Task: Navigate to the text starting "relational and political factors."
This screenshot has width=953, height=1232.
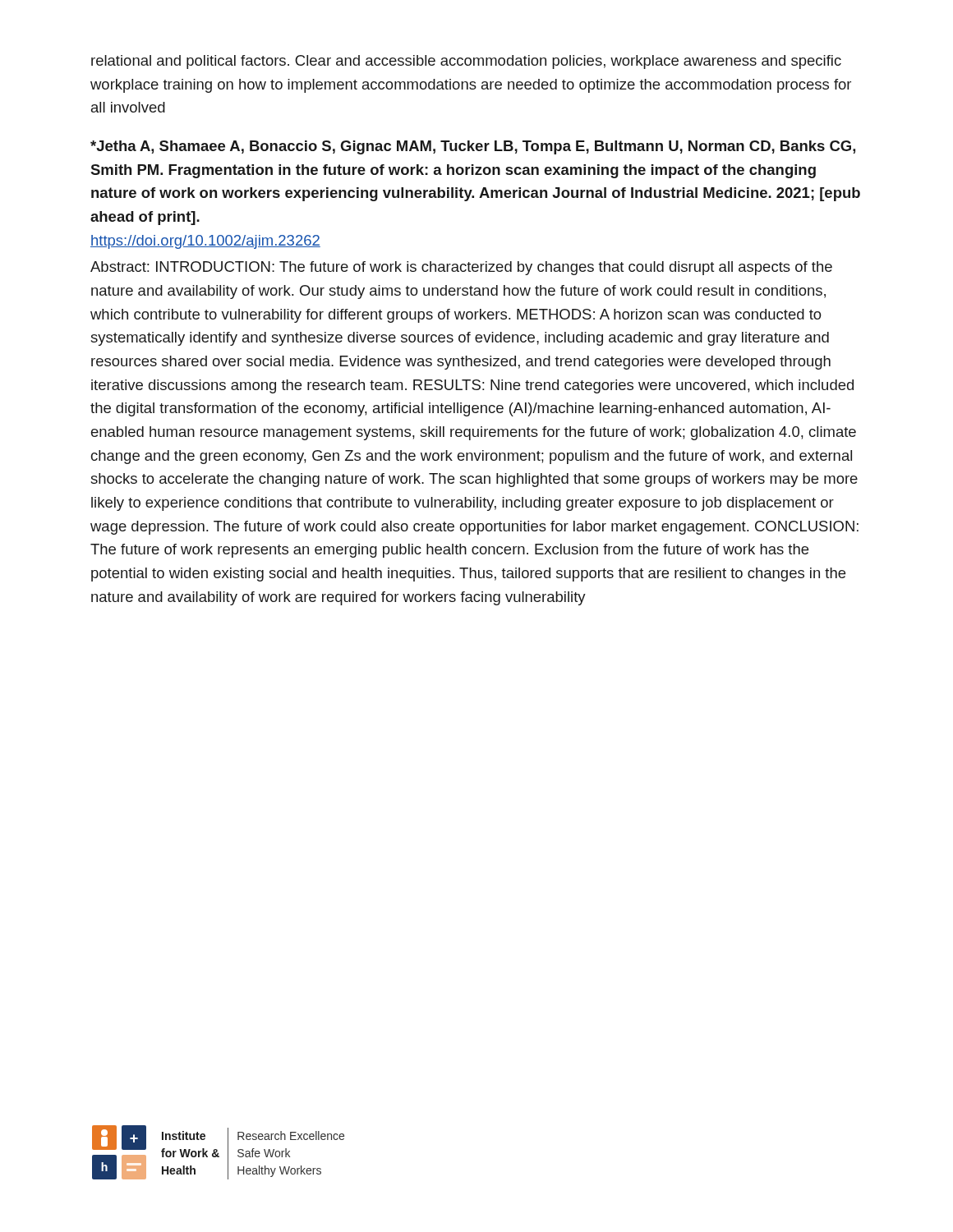Action: (471, 84)
